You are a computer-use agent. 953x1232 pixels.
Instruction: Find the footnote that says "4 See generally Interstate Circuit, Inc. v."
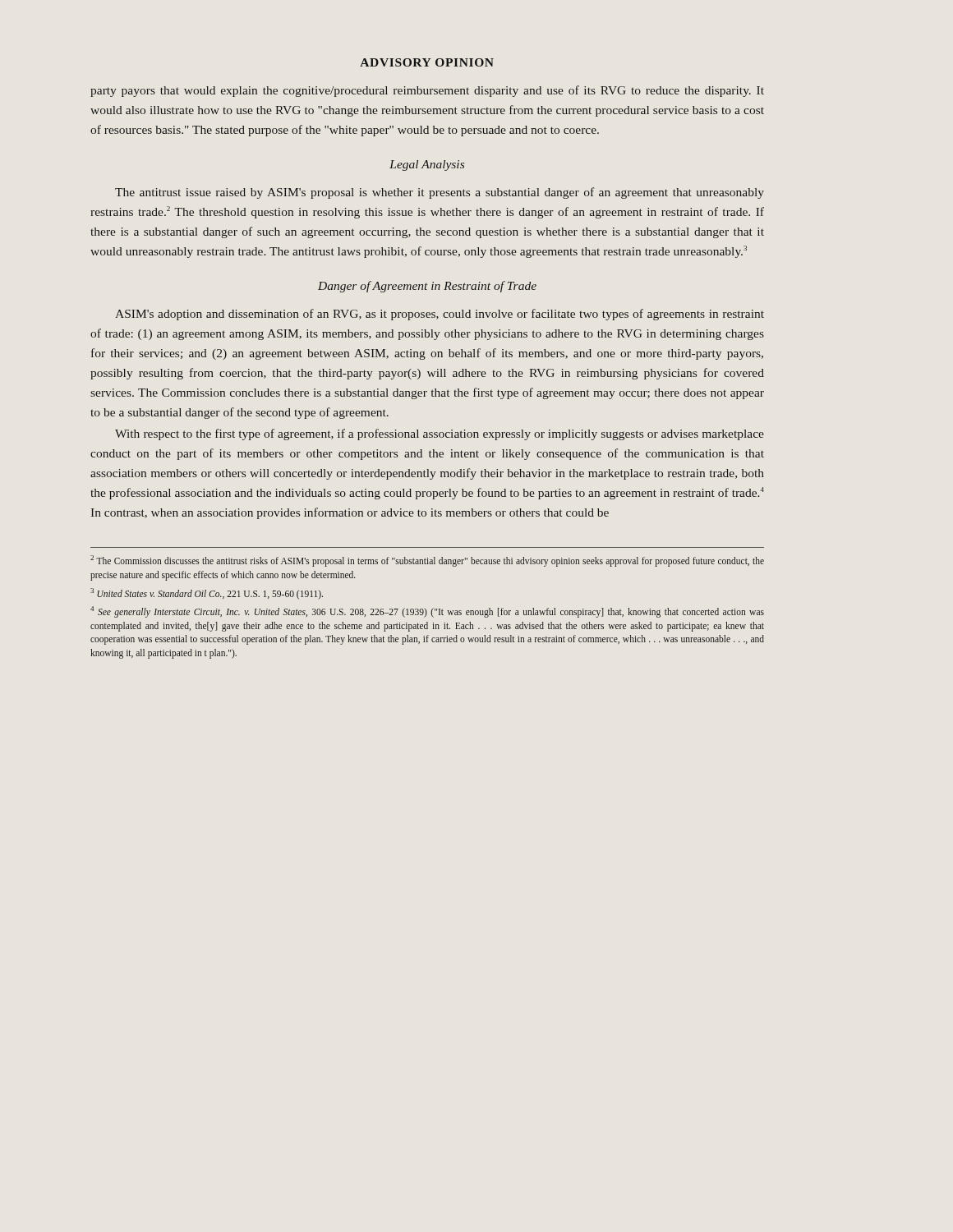[427, 631]
